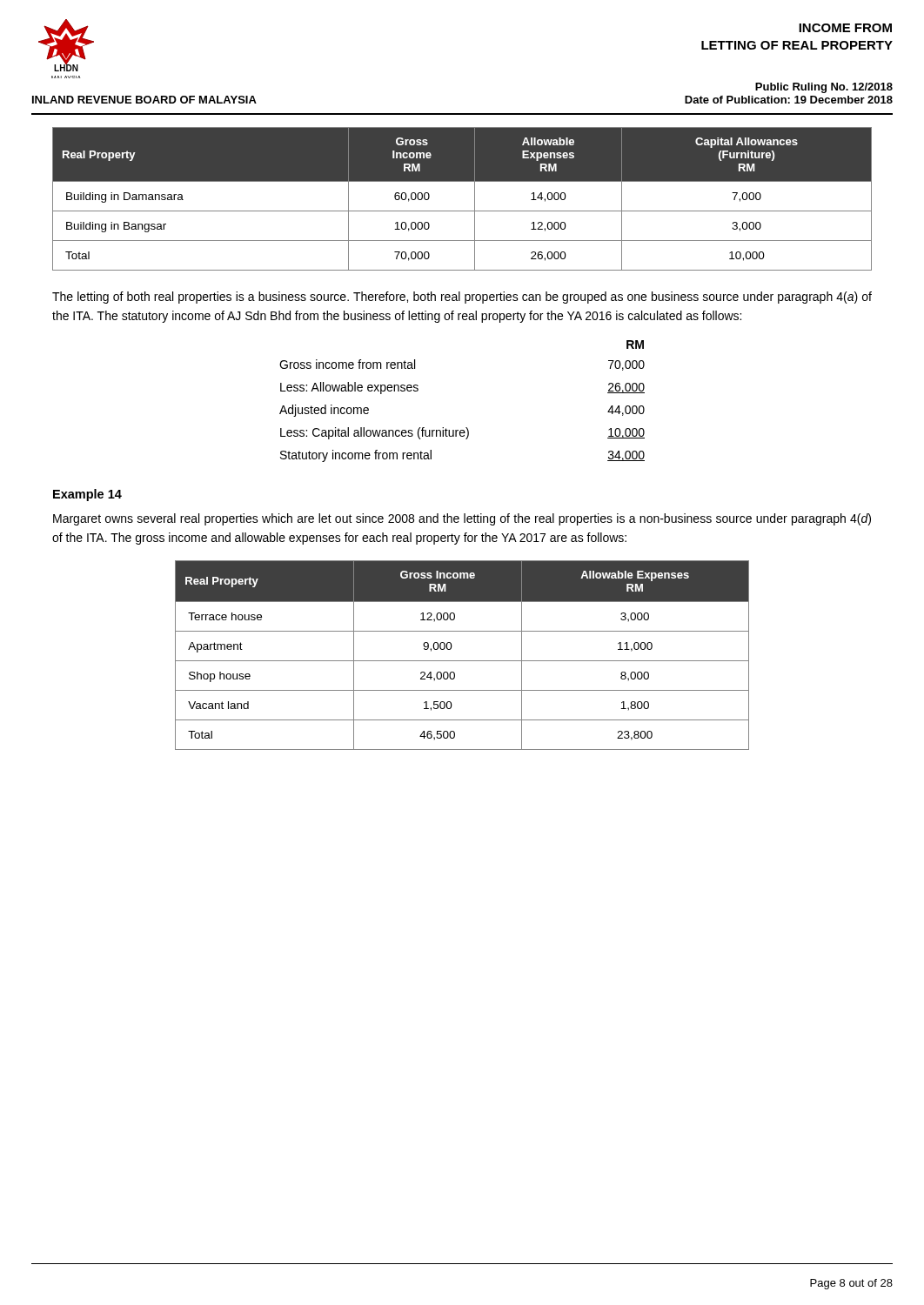Select the passage starting "Example 14"
This screenshot has width=924, height=1305.
pos(87,494)
